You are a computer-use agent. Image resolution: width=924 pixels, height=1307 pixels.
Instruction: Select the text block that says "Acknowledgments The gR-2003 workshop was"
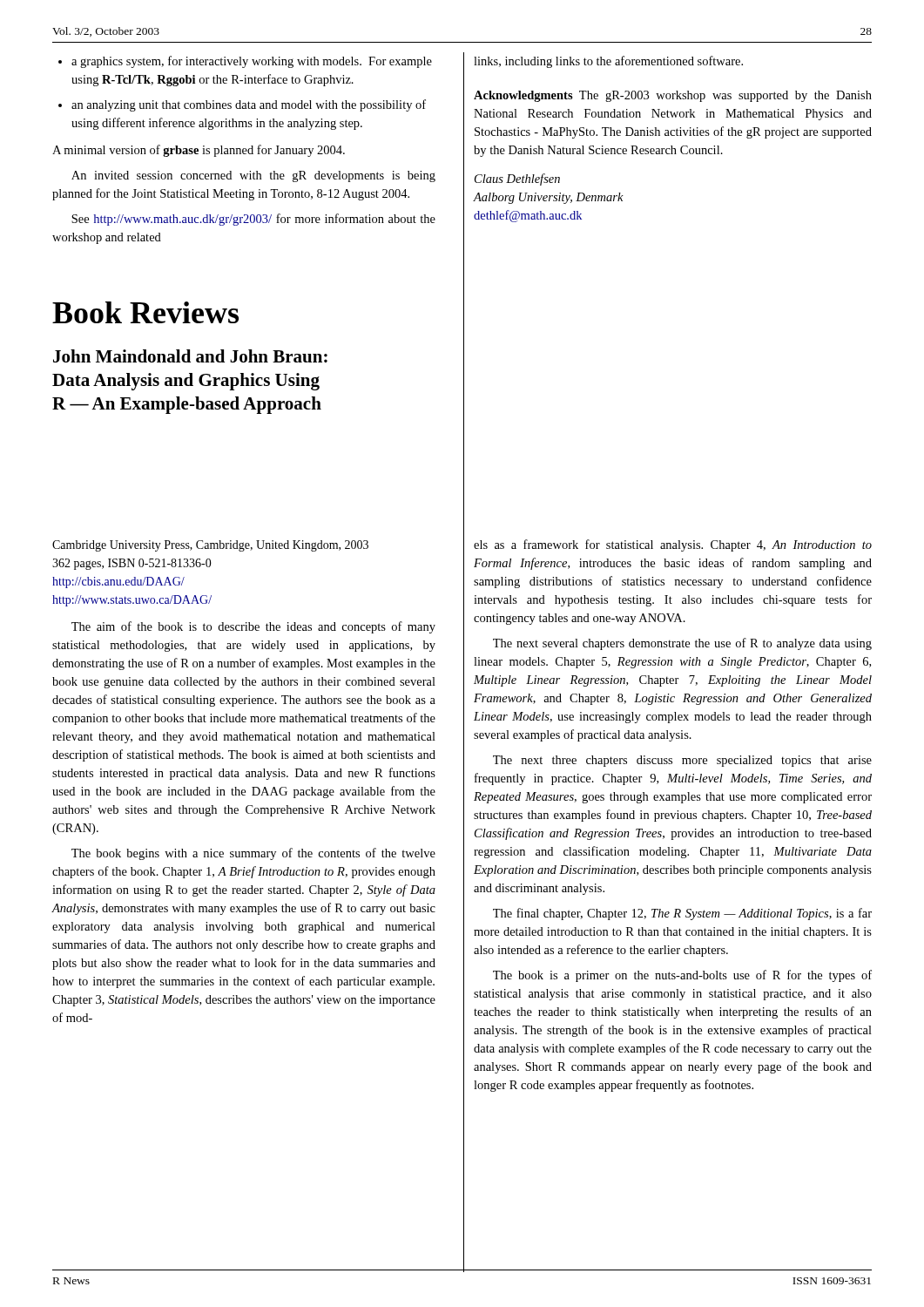pyautogui.click(x=673, y=123)
